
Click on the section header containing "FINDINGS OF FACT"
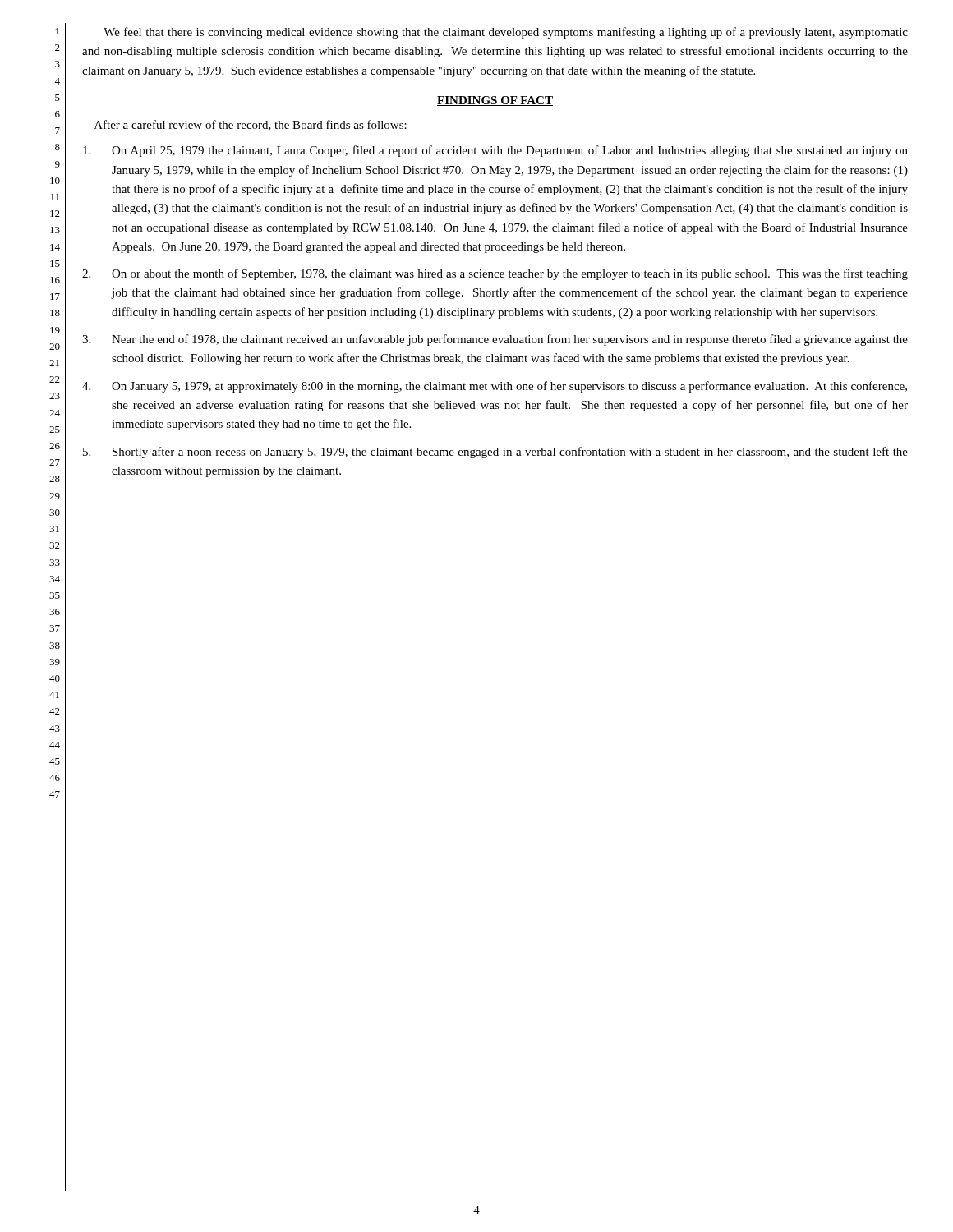coord(495,100)
